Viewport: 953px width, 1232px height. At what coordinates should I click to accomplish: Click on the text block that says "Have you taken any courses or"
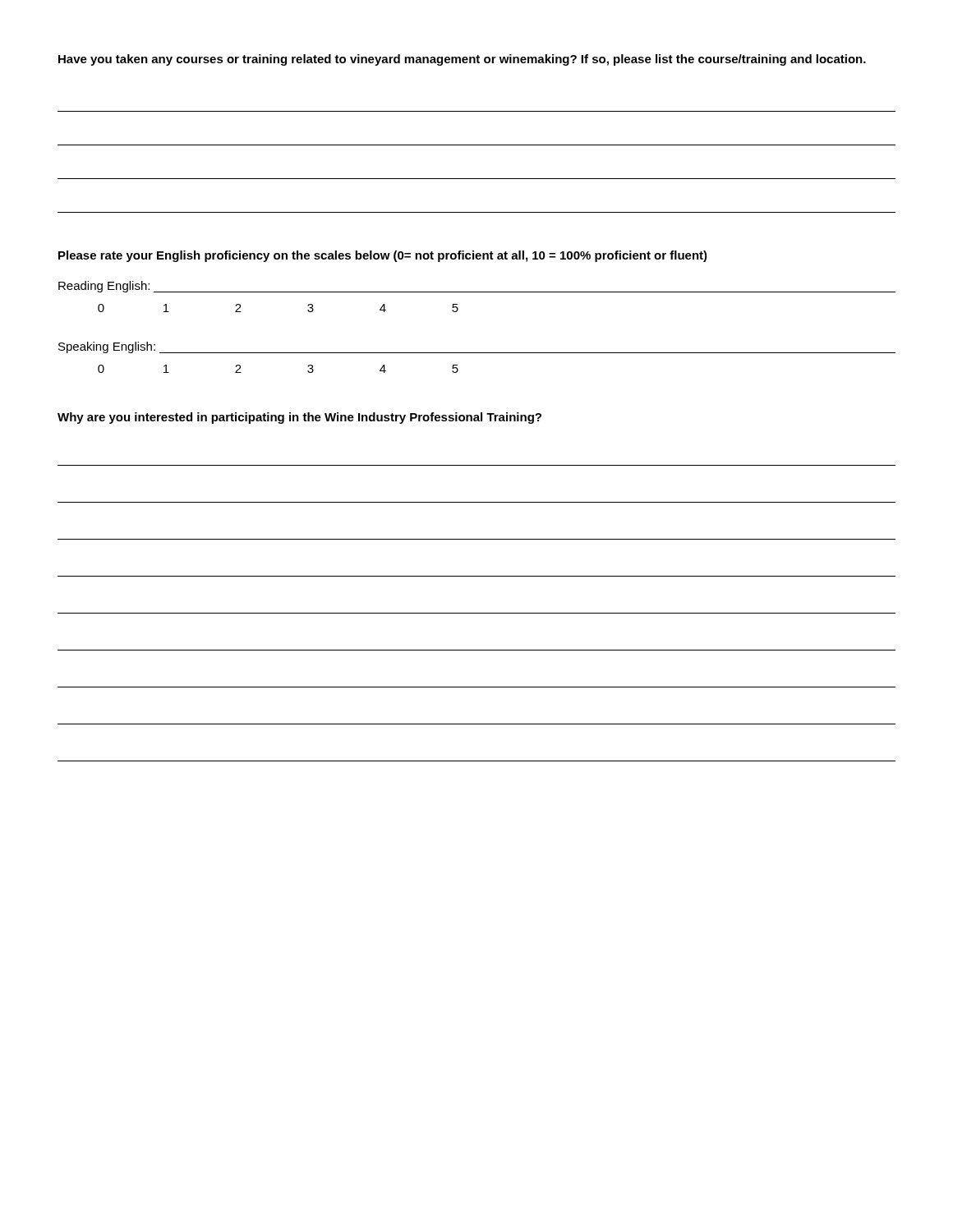coord(462,59)
